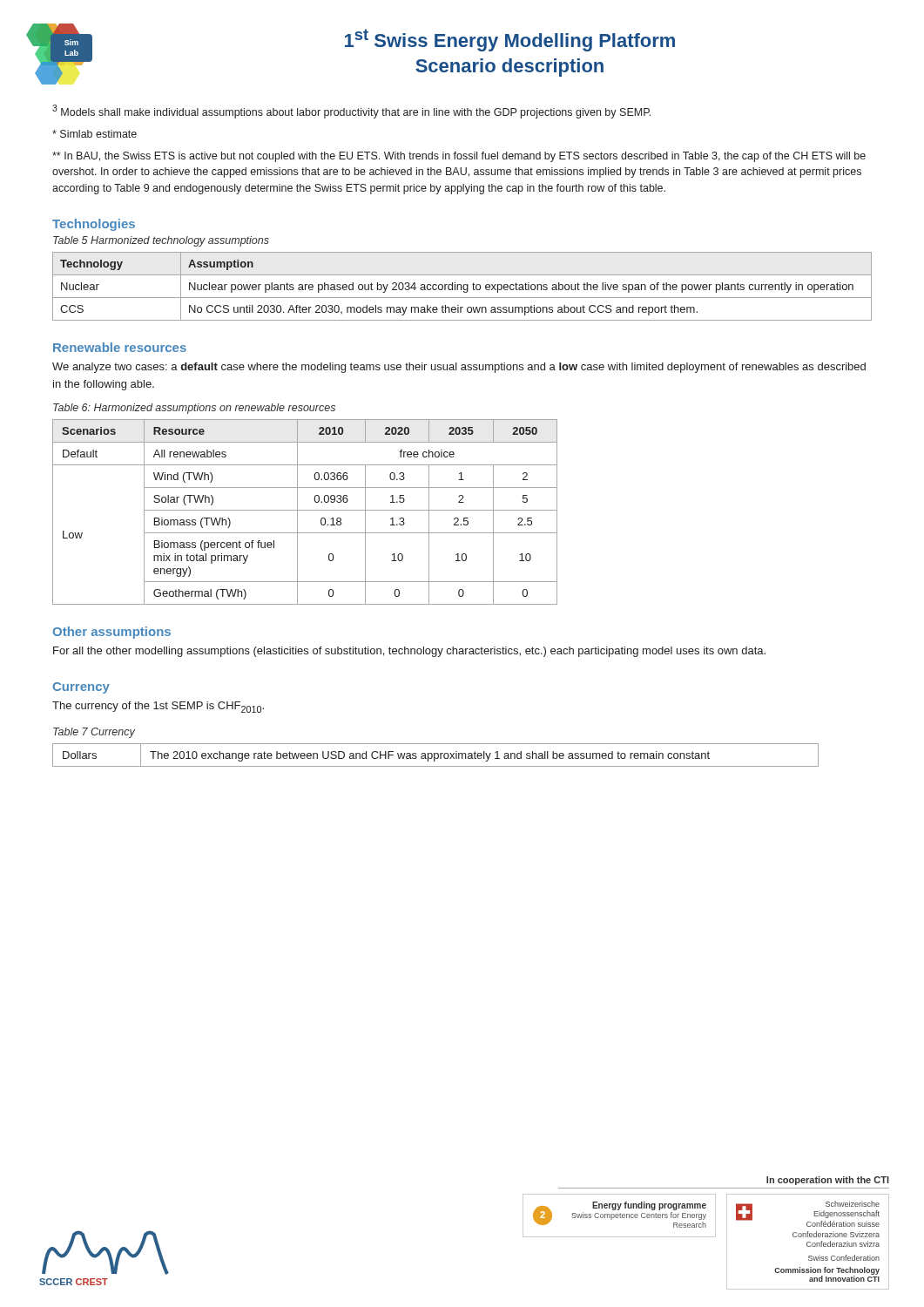Locate the text block containing "The currency of the"
924x1307 pixels.
[159, 707]
